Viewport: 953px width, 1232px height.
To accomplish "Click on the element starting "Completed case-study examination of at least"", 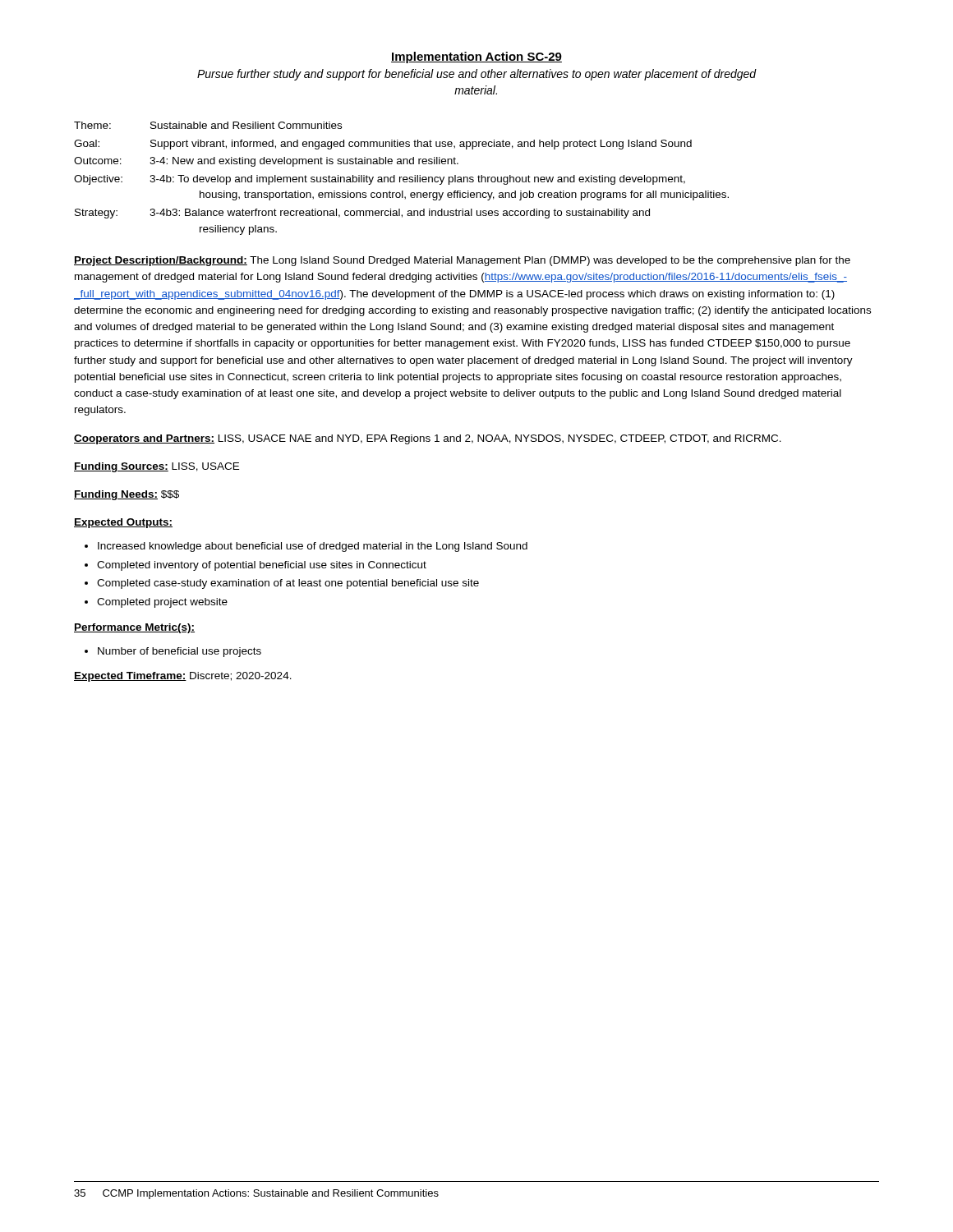I will click(x=288, y=583).
